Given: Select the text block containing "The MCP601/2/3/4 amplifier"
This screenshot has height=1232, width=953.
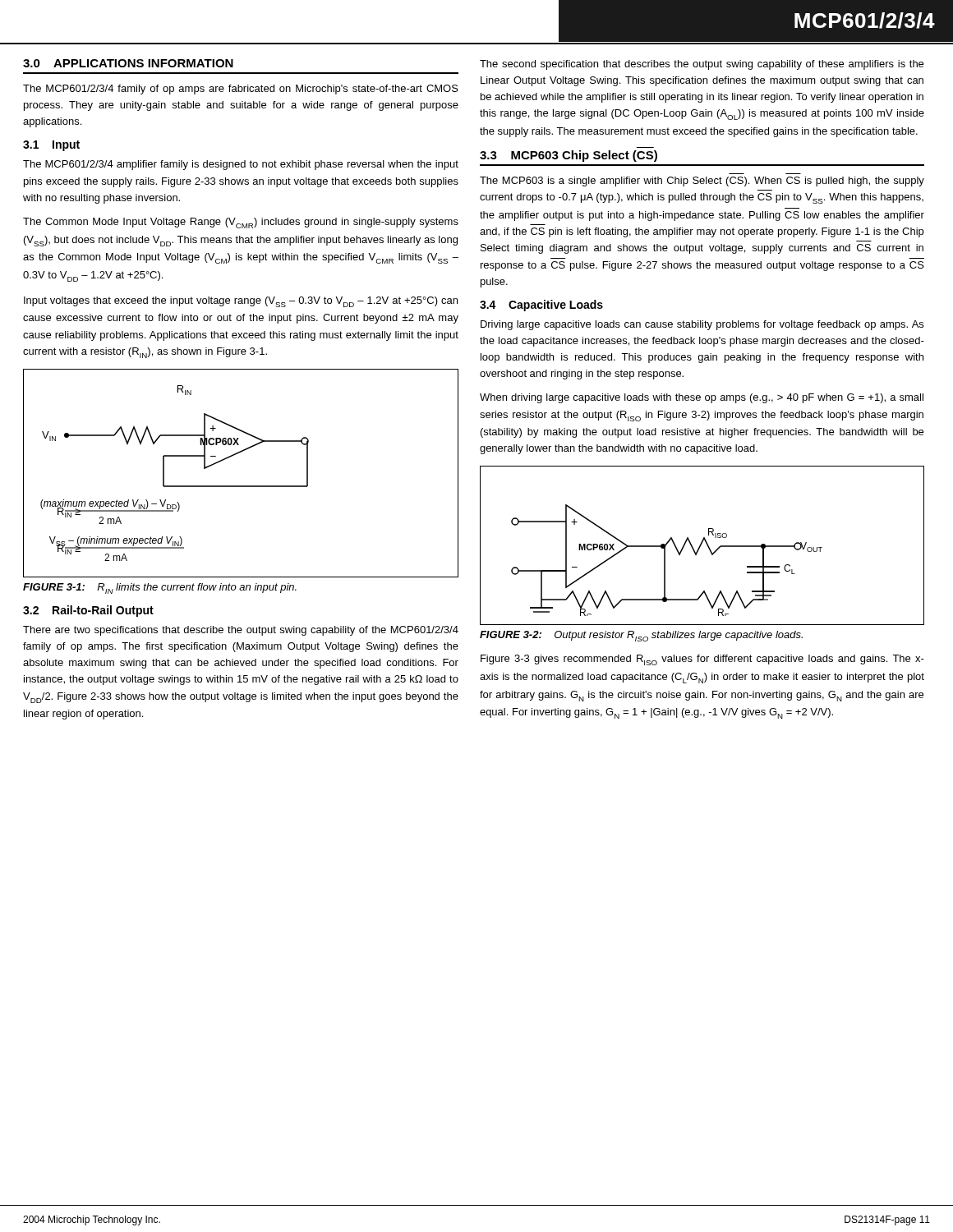Looking at the screenshot, I should 241,181.
